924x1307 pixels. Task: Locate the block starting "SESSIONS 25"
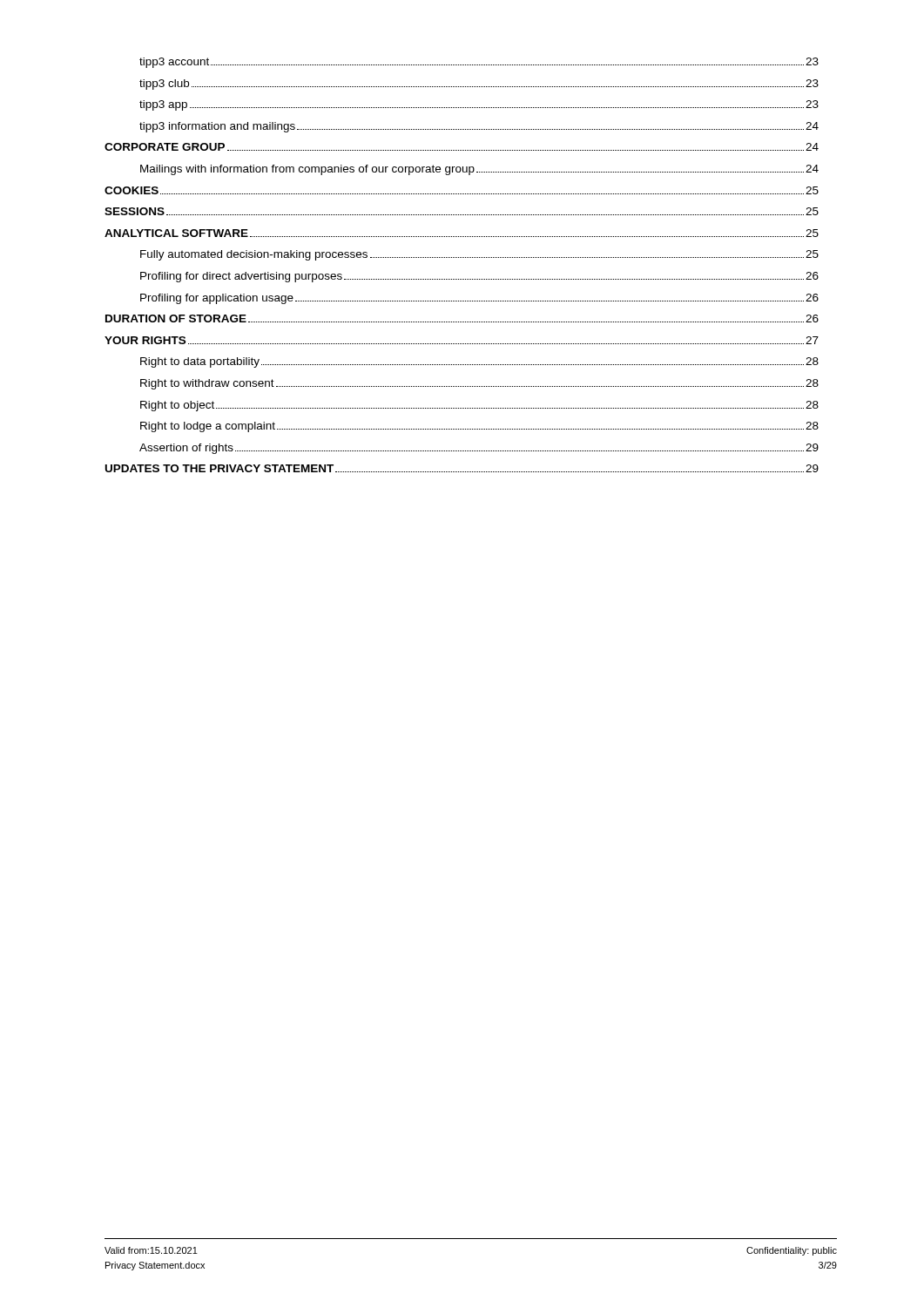[x=462, y=212]
